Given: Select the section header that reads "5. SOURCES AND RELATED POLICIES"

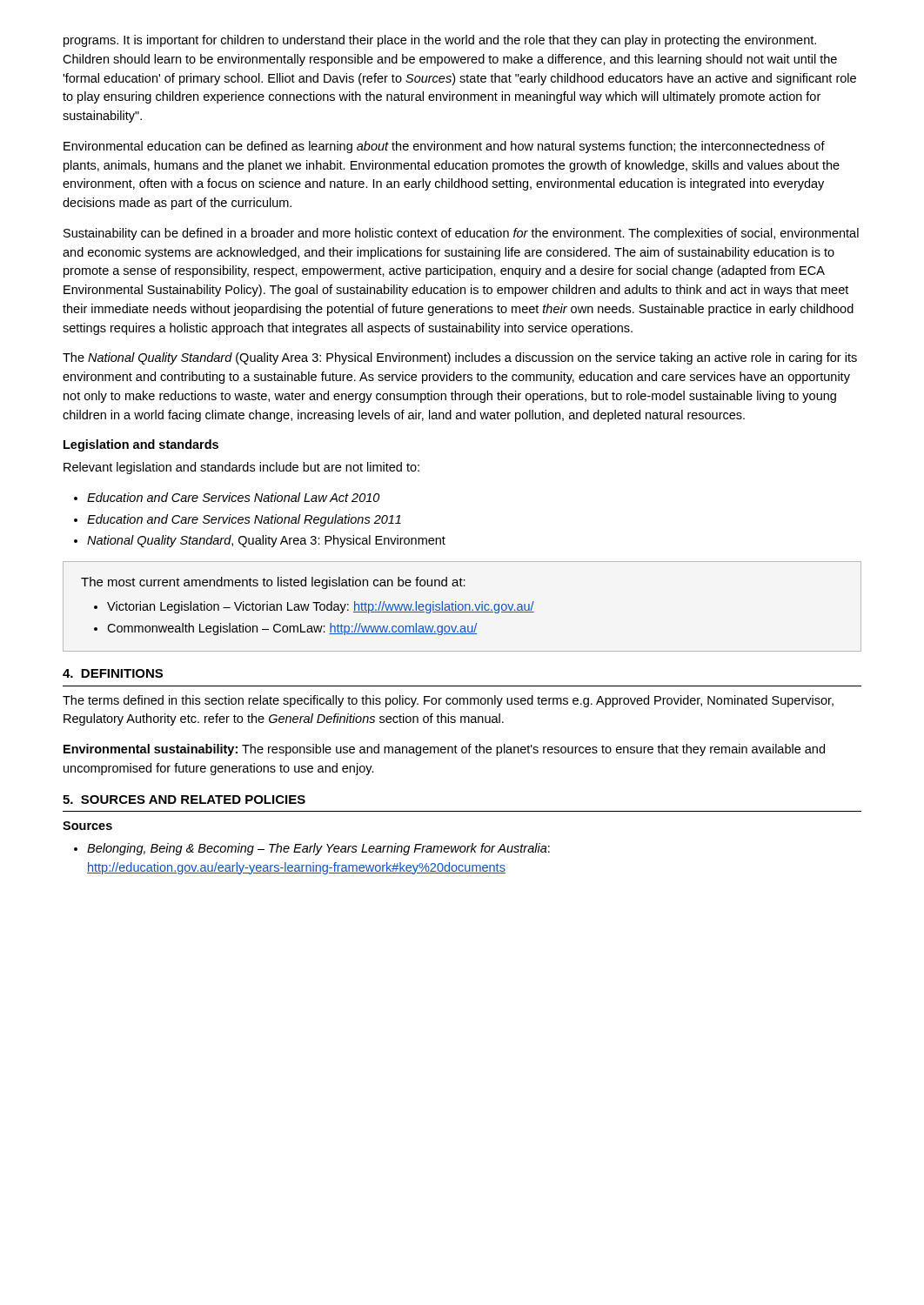Looking at the screenshot, I should click(462, 801).
